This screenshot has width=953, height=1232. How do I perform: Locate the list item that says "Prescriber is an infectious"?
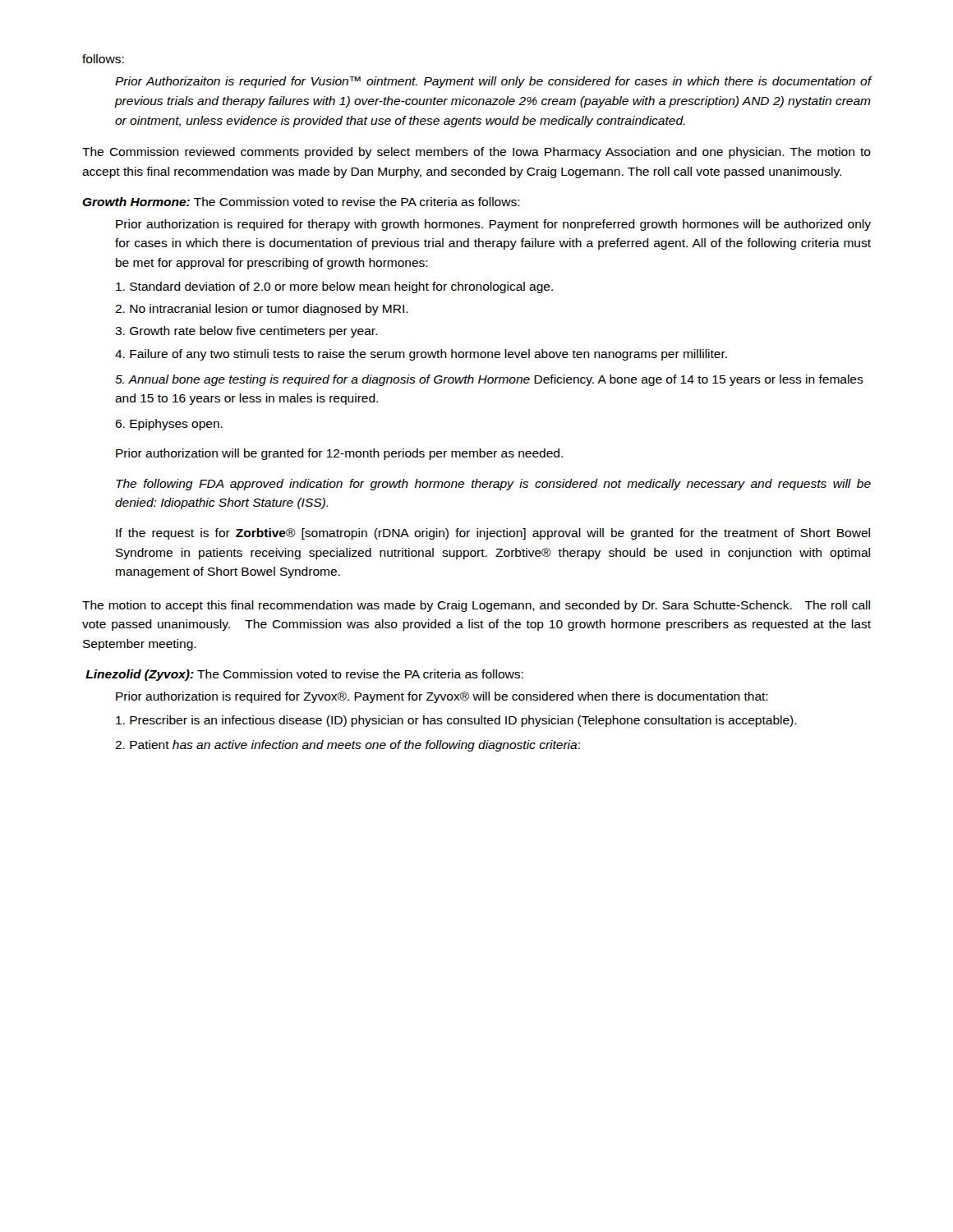pos(456,720)
